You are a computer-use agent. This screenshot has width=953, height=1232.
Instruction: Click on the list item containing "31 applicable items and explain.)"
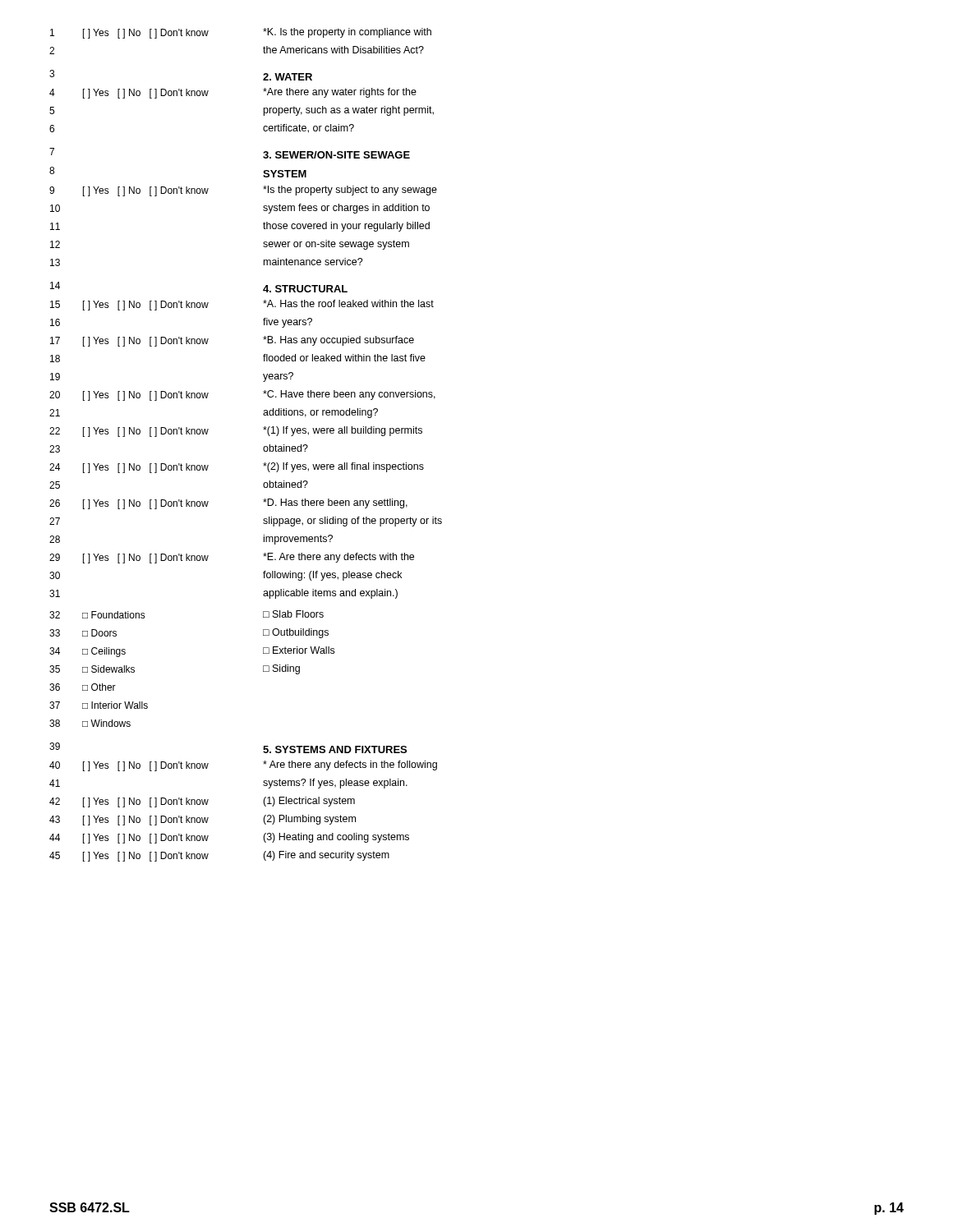(x=51, y=593)
